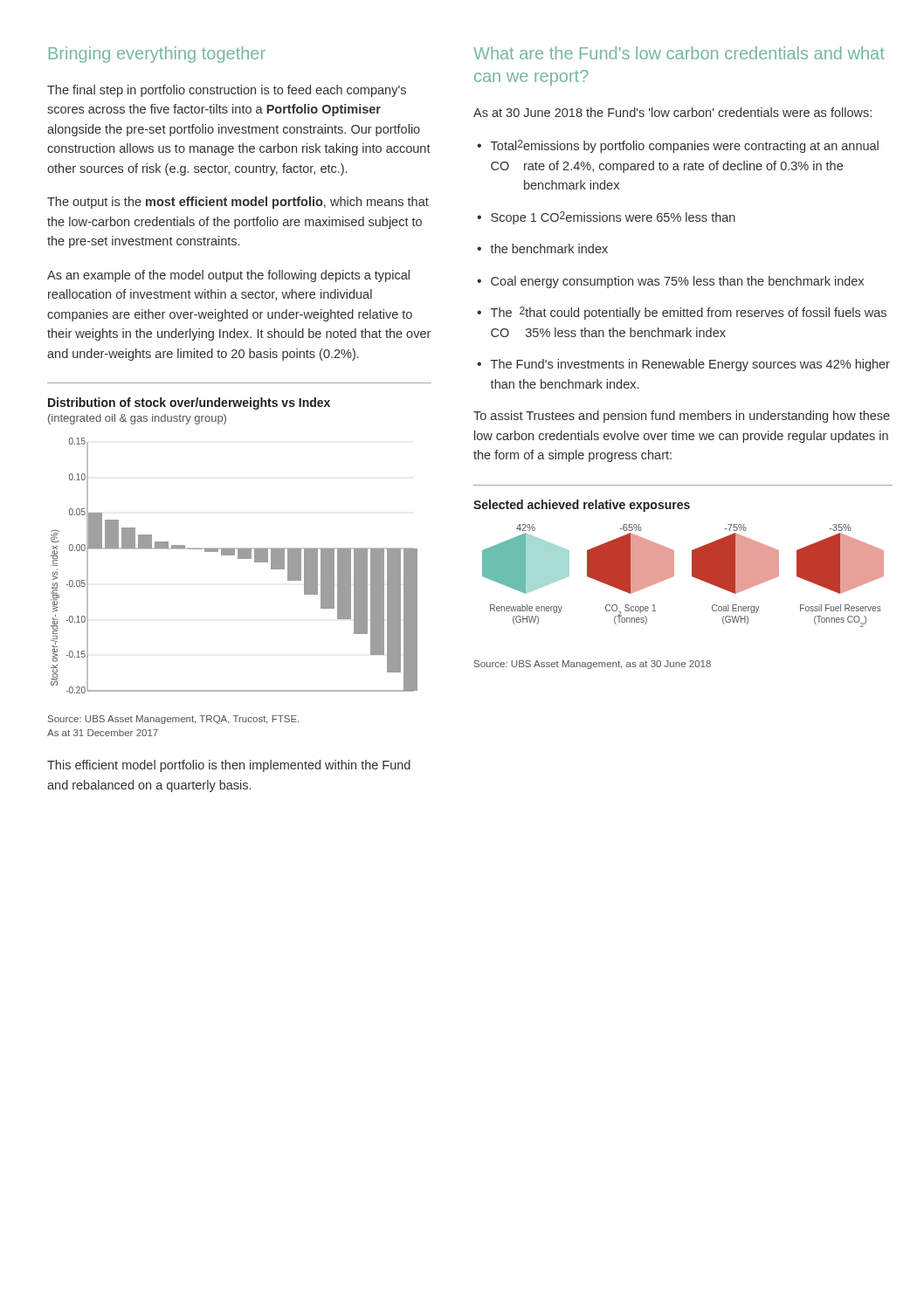
Task: Navigate to the text starting "Selected achieved relative exposures"
Action: (x=683, y=504)
